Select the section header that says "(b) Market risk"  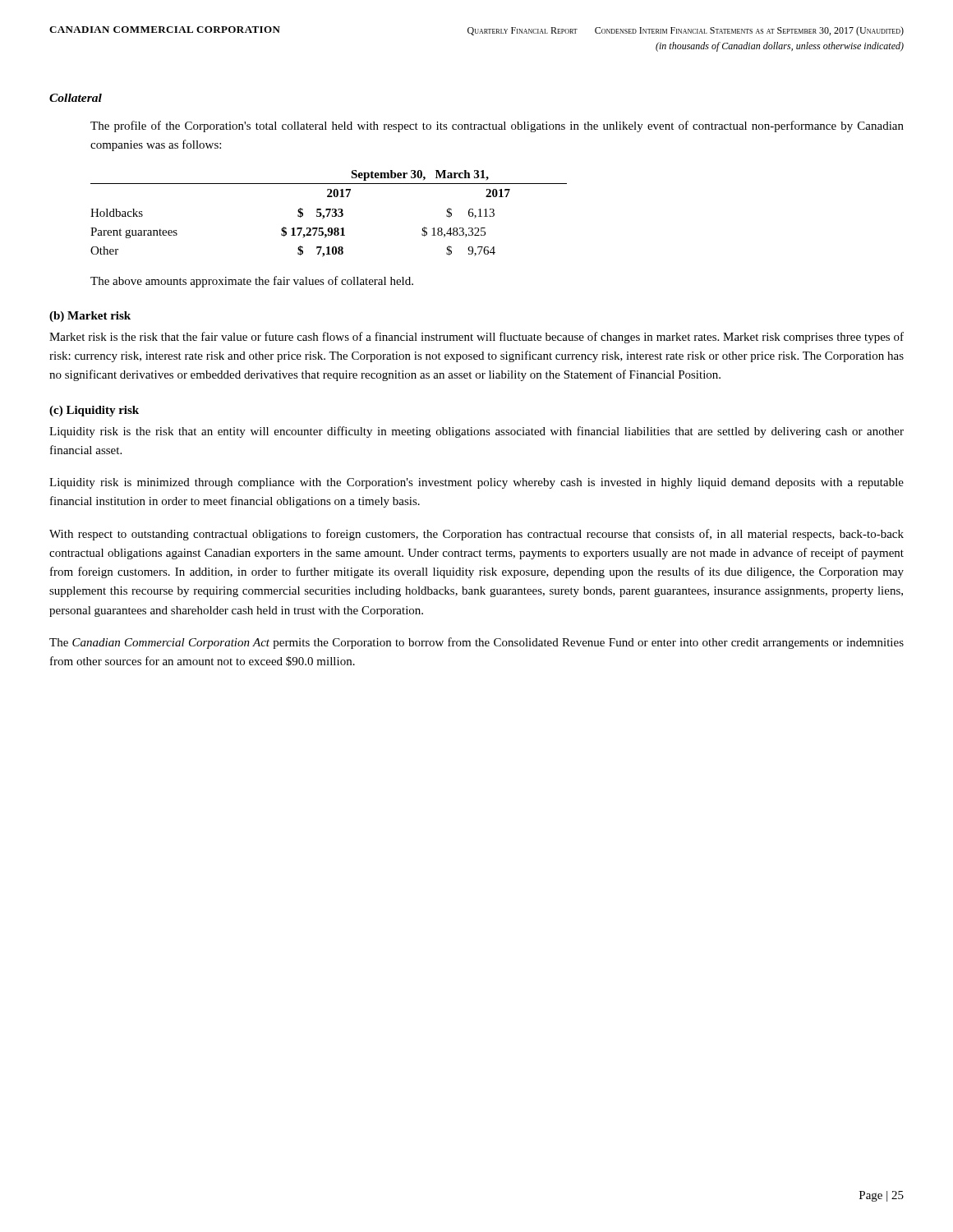tap(90, 315)
